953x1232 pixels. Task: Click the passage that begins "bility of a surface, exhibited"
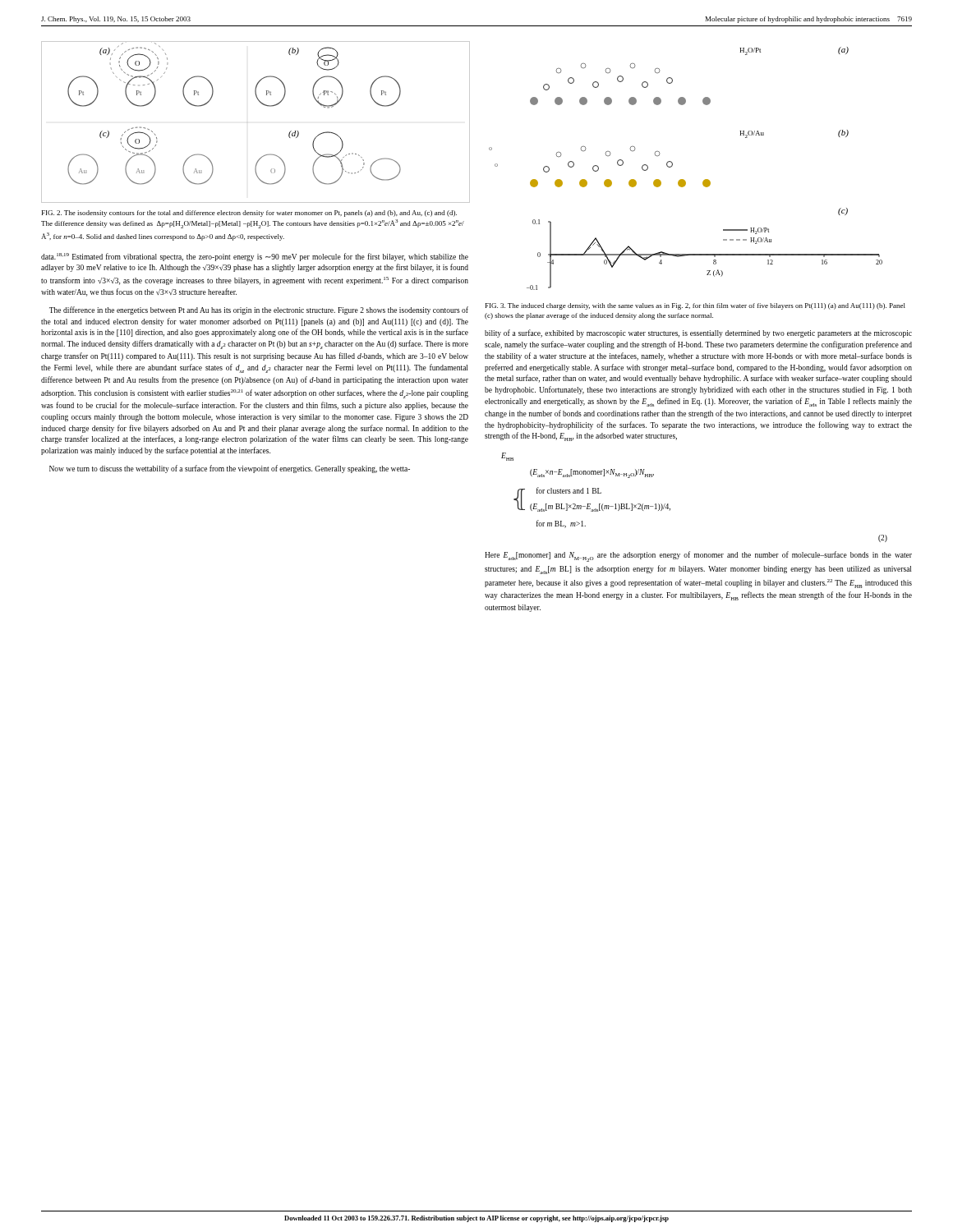click(x=698, y=386)
